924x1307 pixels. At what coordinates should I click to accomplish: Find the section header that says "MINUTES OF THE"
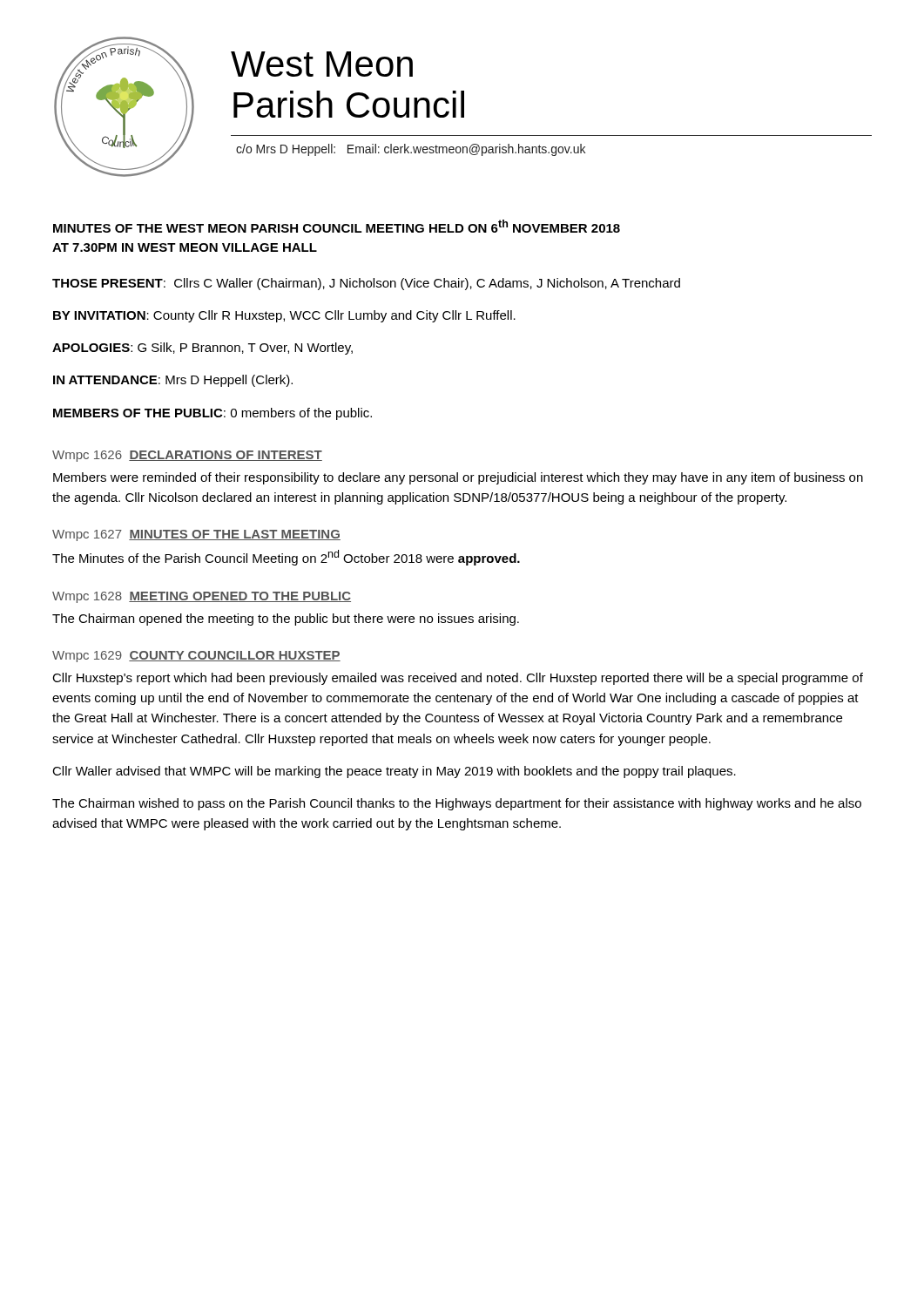click(336, 236)
